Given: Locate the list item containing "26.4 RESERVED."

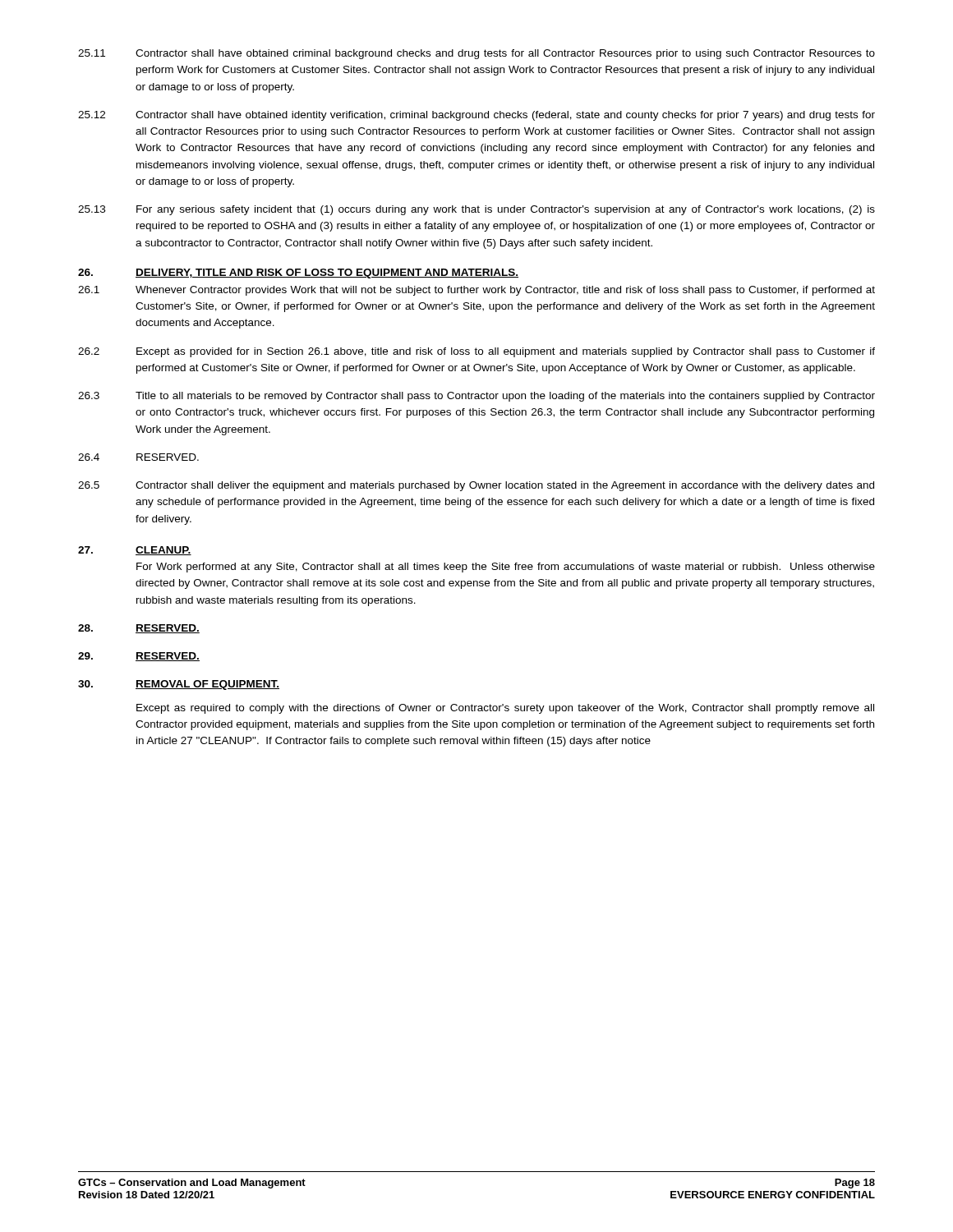Looking at the screenshot, I should [x=138, y=457].
